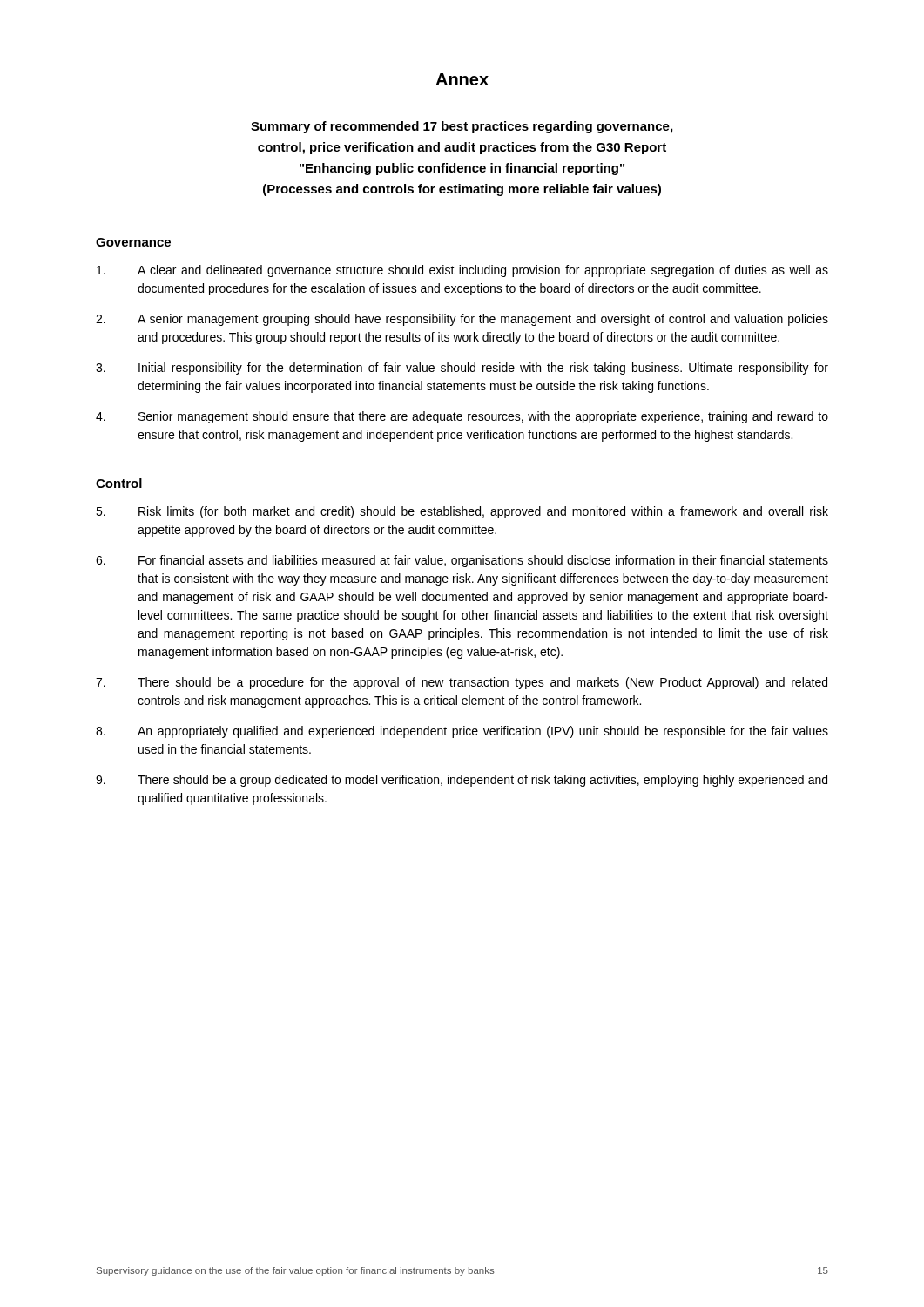The image size is (924, 1307).
Task: Click on the list item that says "4. Senior management should"
Action: tap(462, 426)
